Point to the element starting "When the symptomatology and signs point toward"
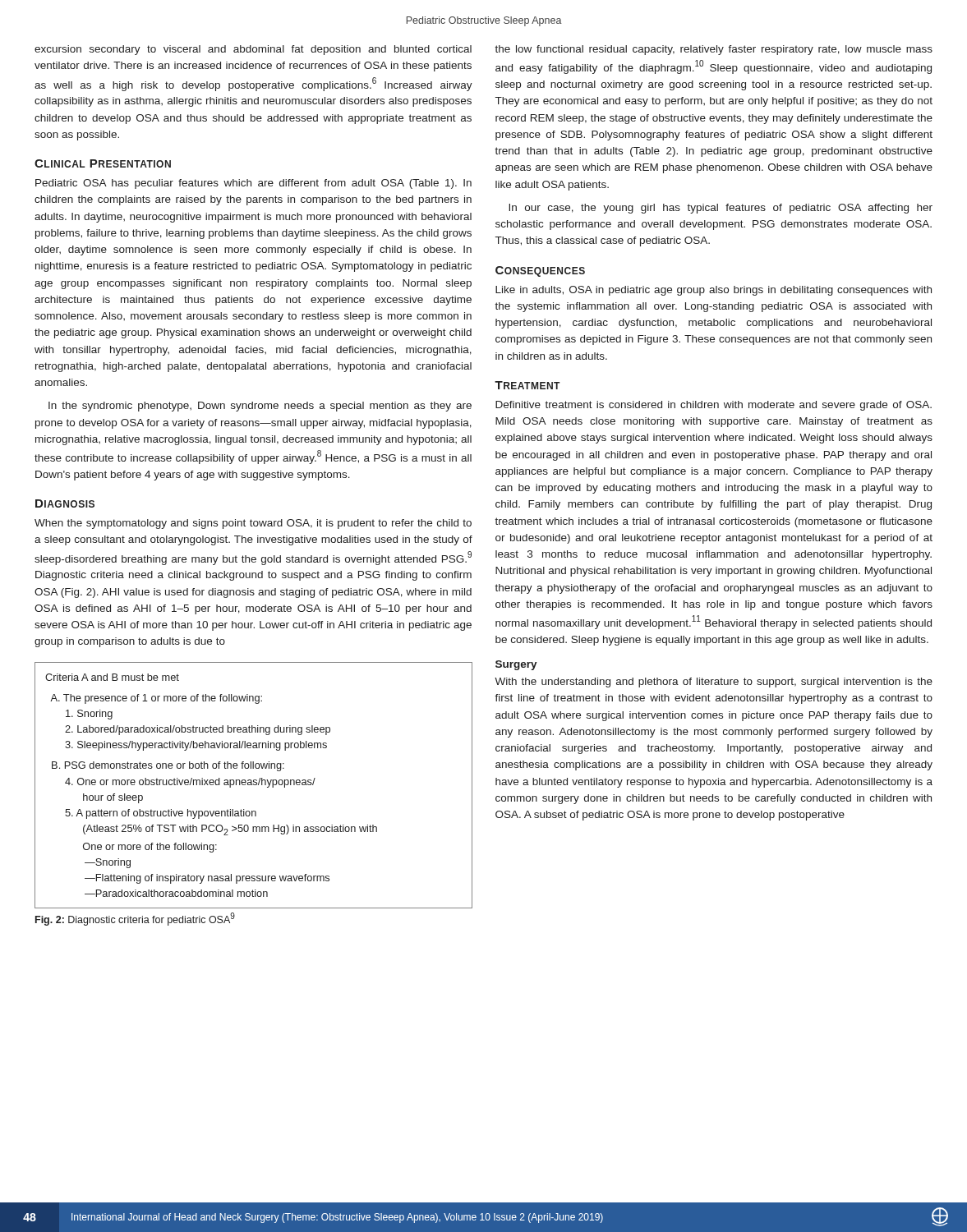 253,583
